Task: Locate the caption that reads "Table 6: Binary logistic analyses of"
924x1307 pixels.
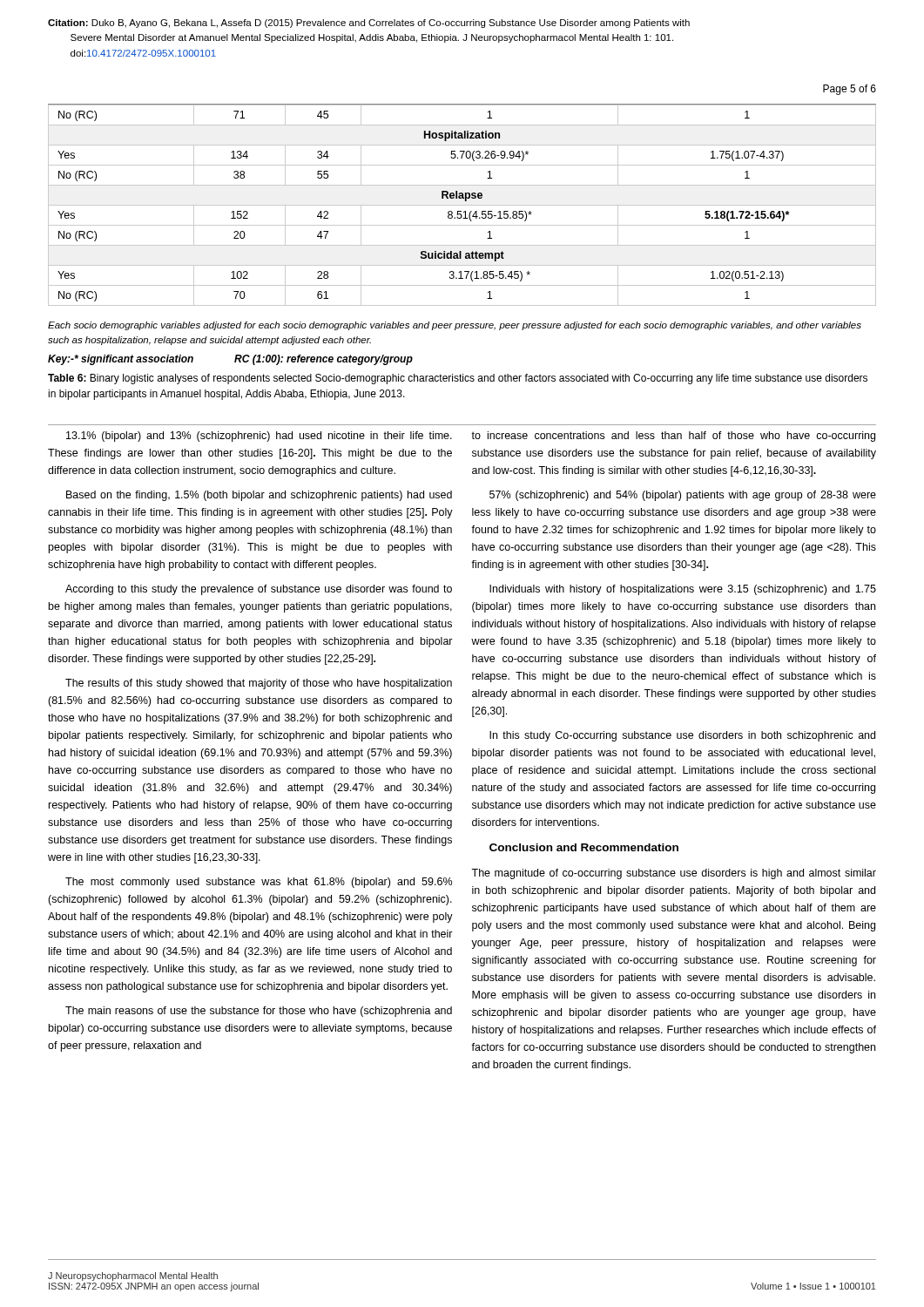Action: [458, 386]
